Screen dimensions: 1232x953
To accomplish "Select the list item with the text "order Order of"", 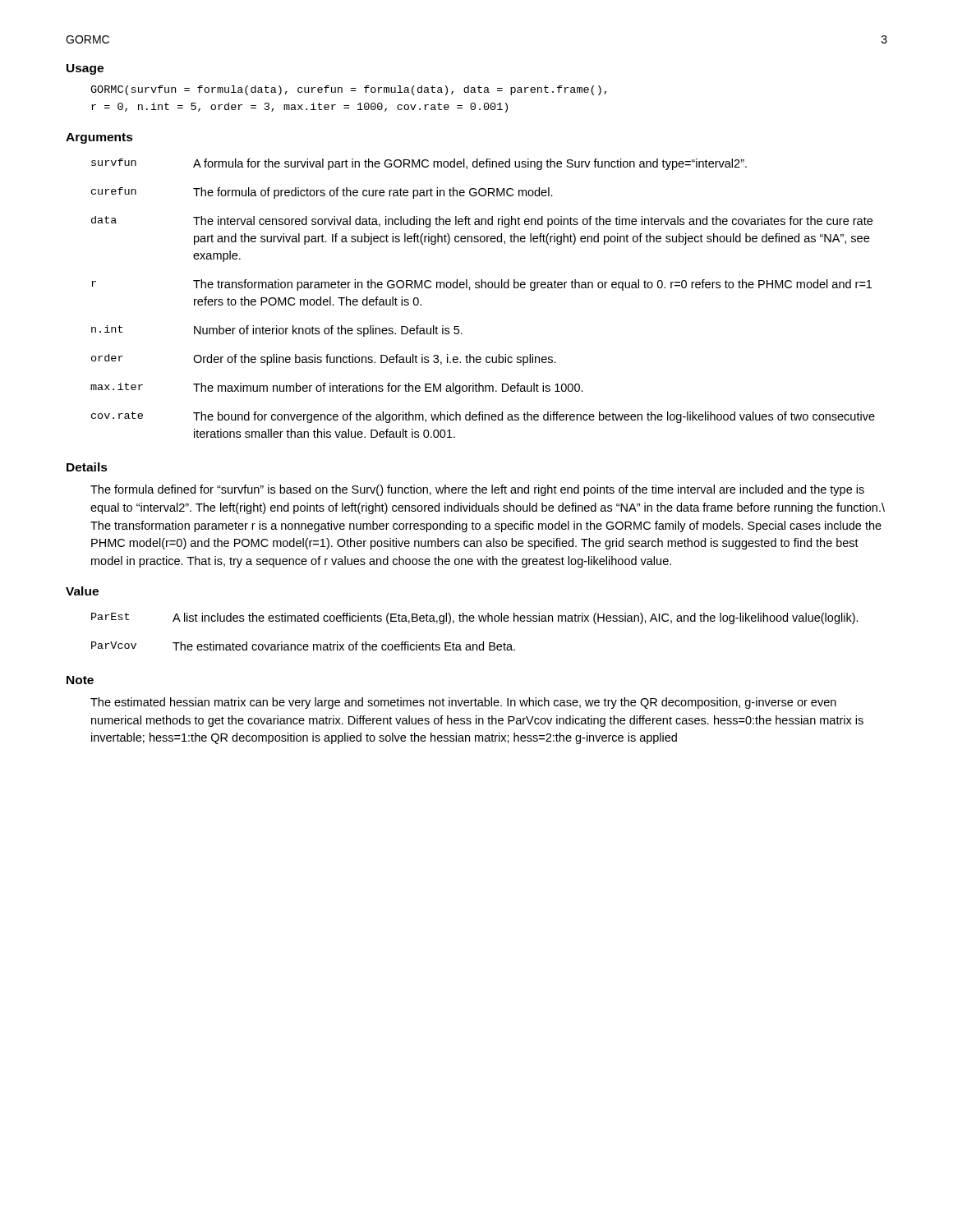I will [489, 361].
